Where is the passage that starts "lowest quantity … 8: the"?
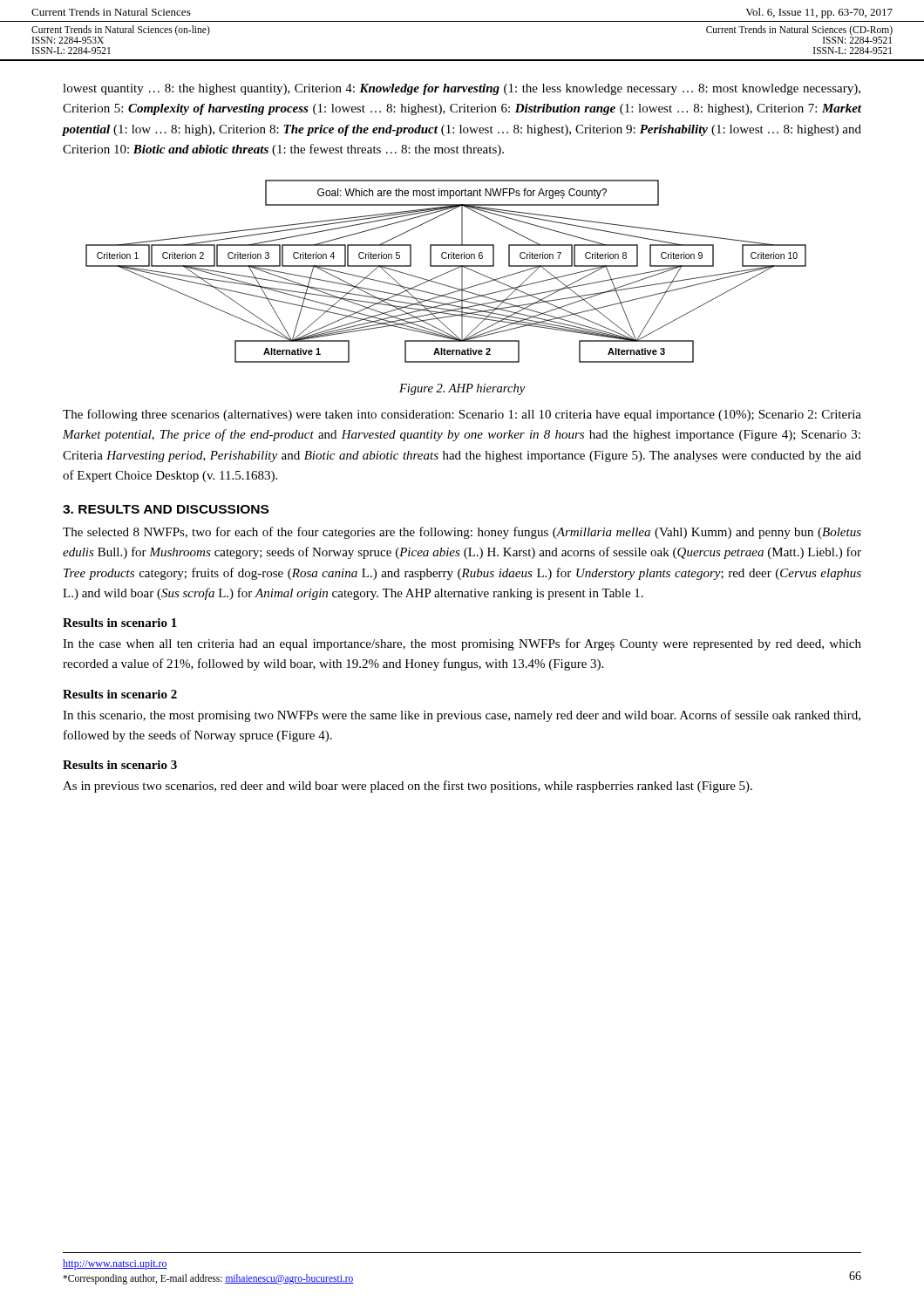 (x=462, y=119)
